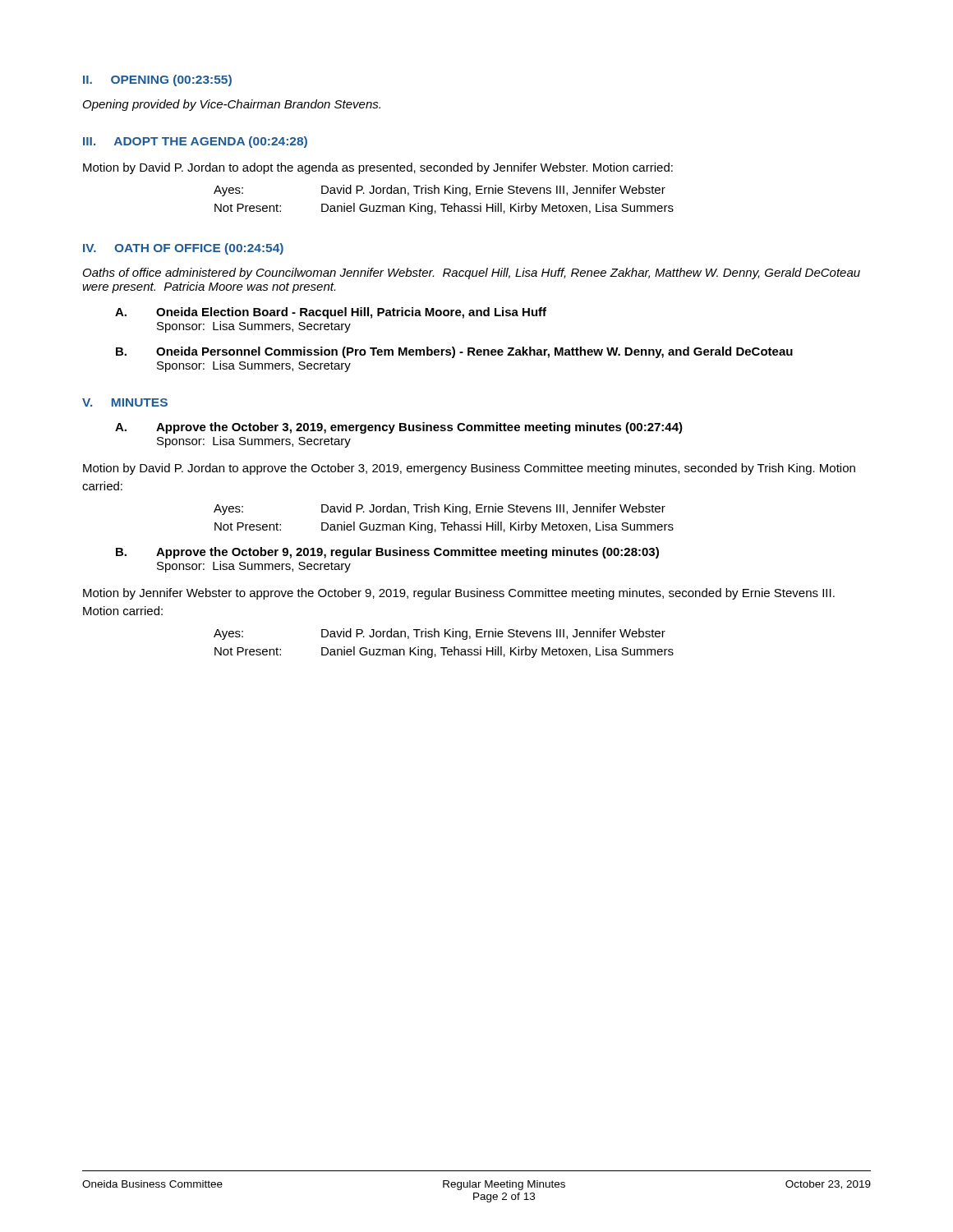Find the list item containing "B. Oneida Personnel Commission (Pro Tem"
Screen dimensions: 1232x953
pos(476,358)
